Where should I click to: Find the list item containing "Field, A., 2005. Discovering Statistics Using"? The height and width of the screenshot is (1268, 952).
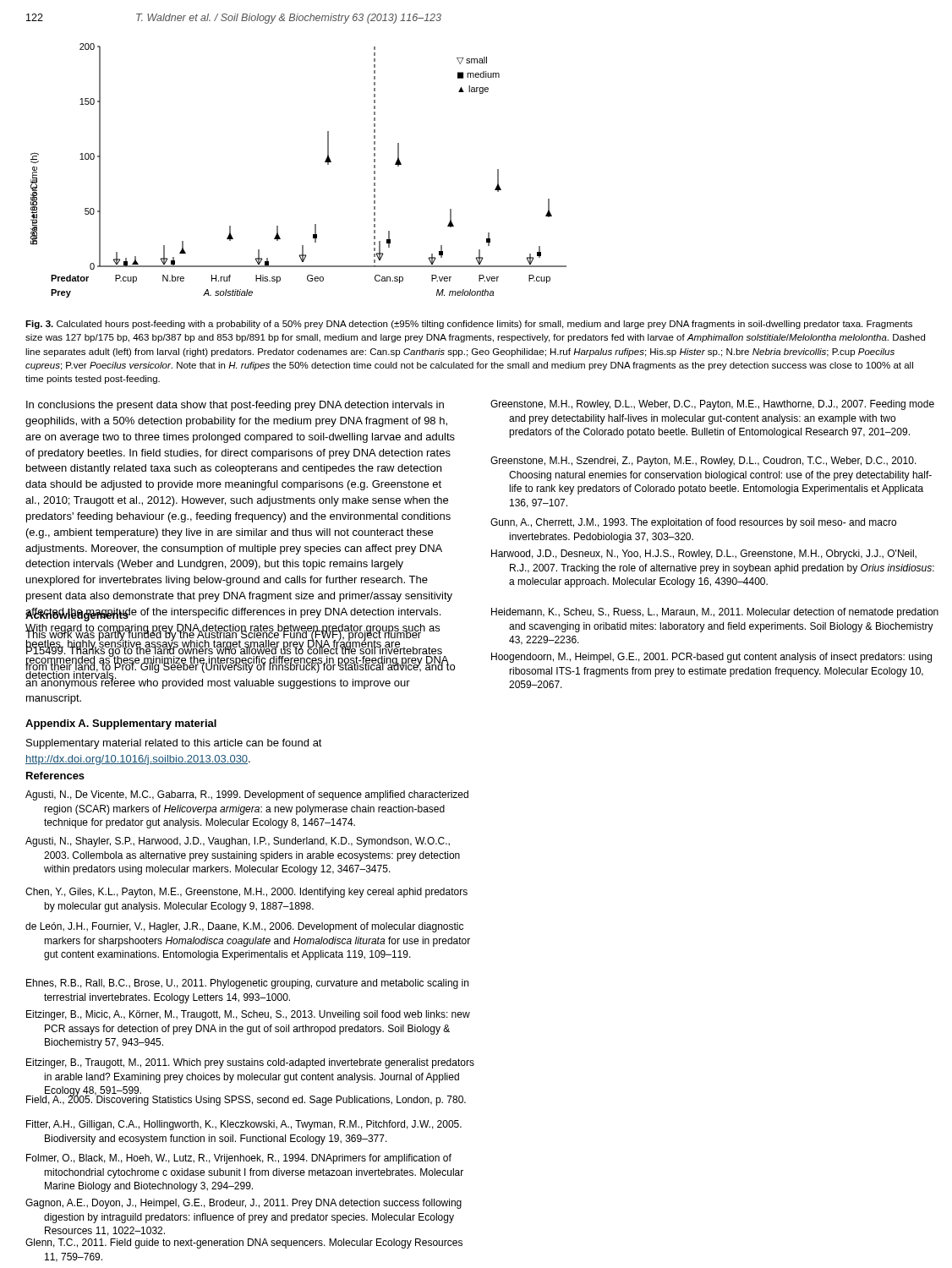click(246, 1100)
